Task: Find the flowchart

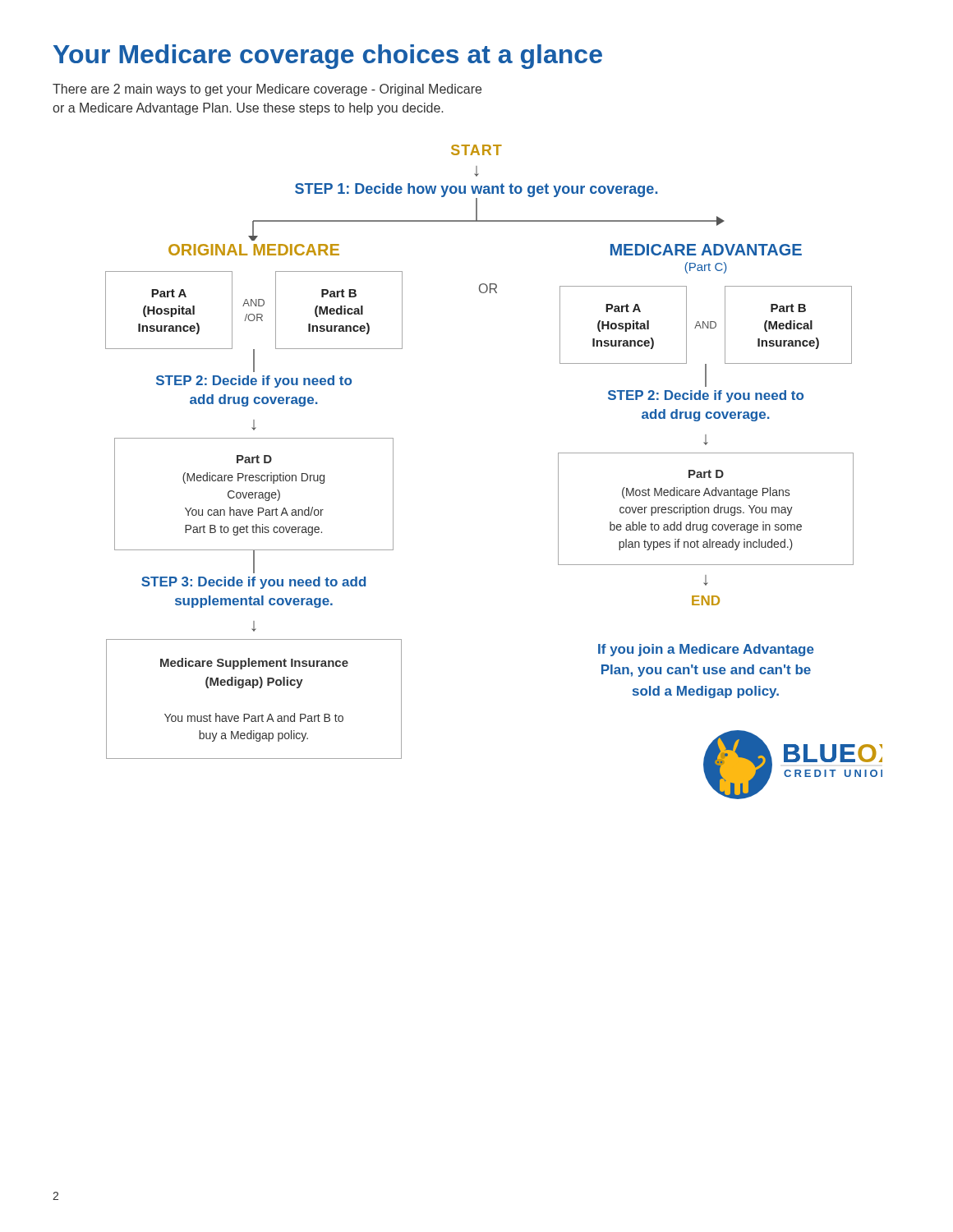Action: coord(476,472)
